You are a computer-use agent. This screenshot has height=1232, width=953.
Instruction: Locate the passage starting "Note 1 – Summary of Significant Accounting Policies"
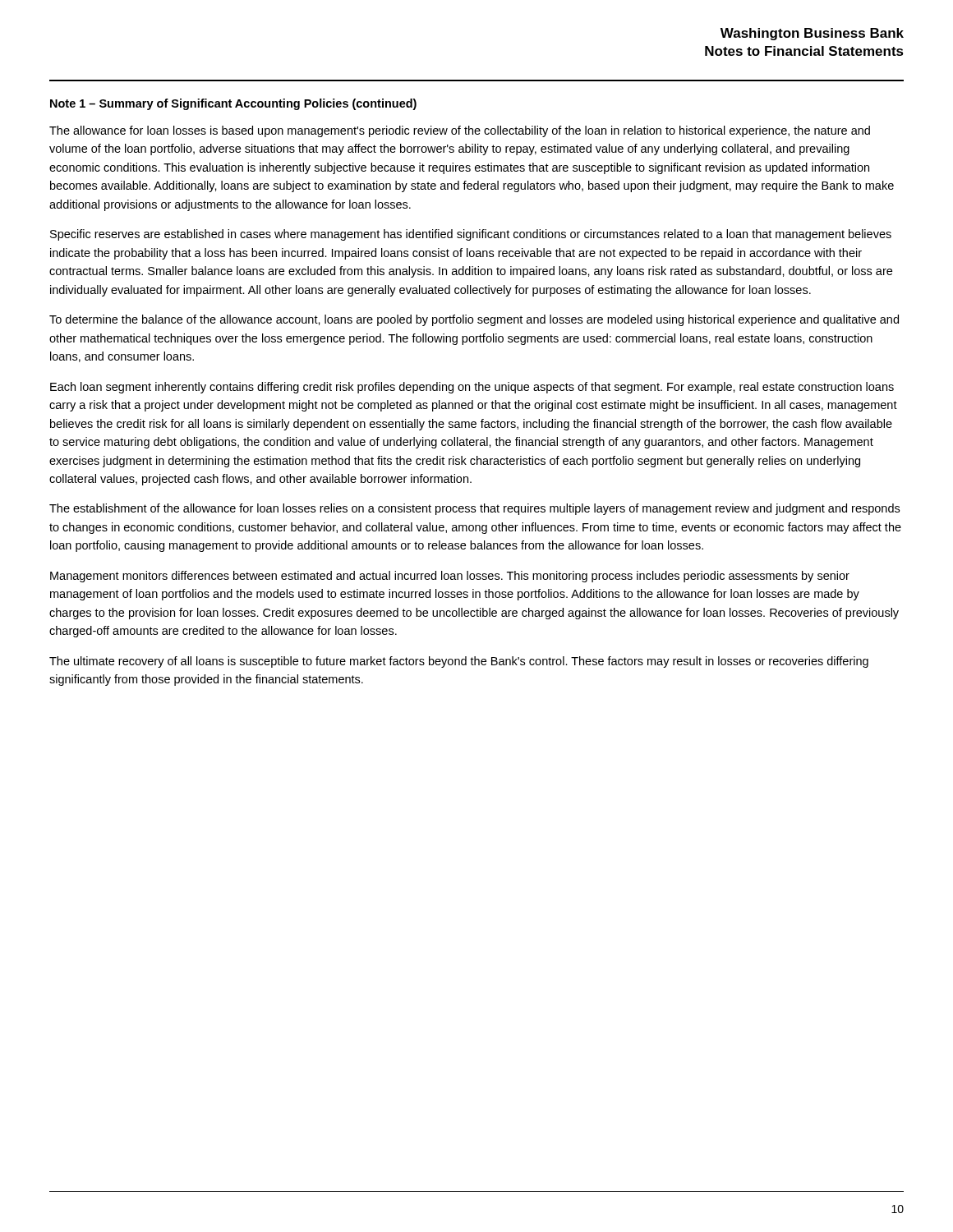(x=233, y=103)
